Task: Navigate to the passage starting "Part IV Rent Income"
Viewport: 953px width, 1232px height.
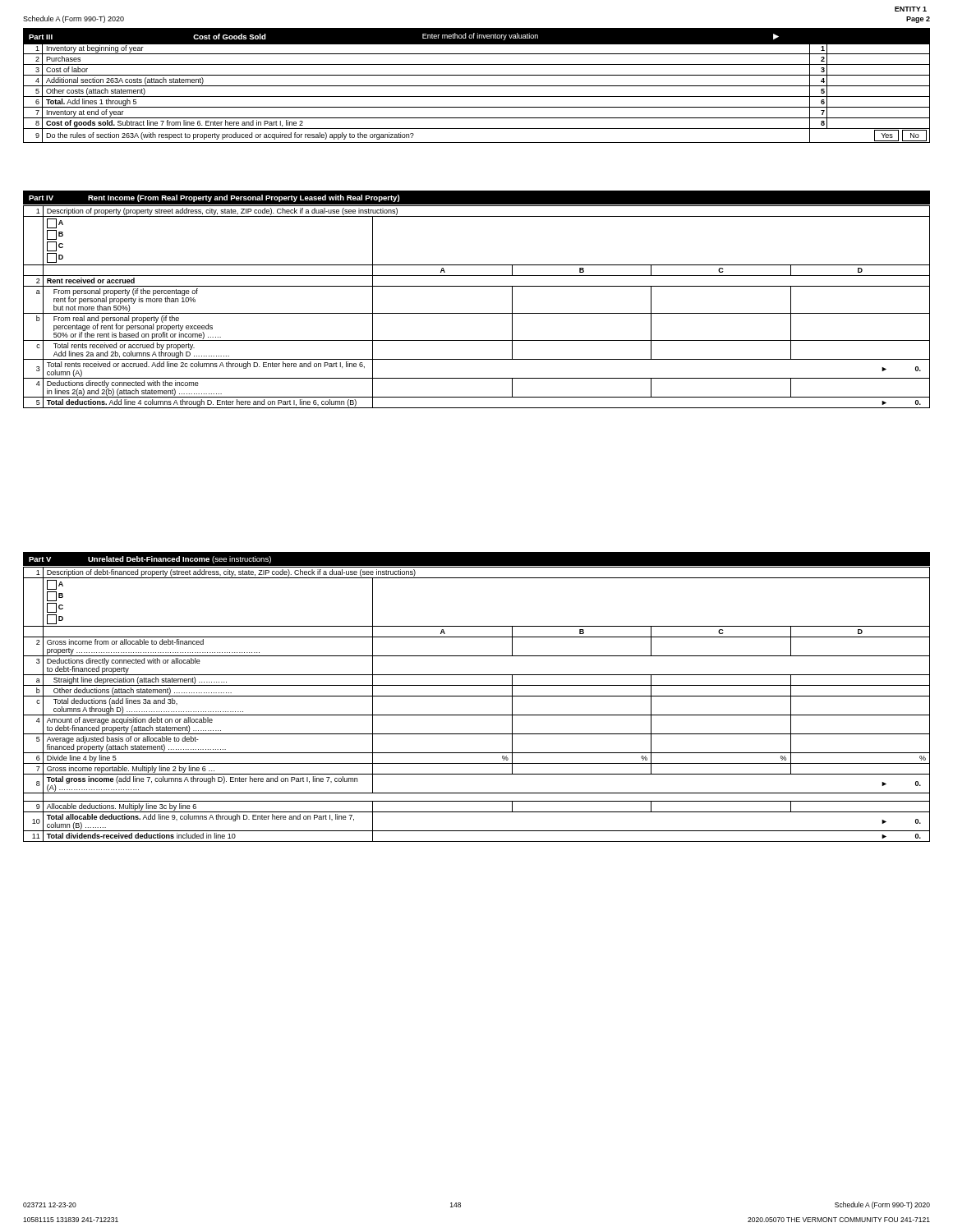Action: (x=476, y=198)
